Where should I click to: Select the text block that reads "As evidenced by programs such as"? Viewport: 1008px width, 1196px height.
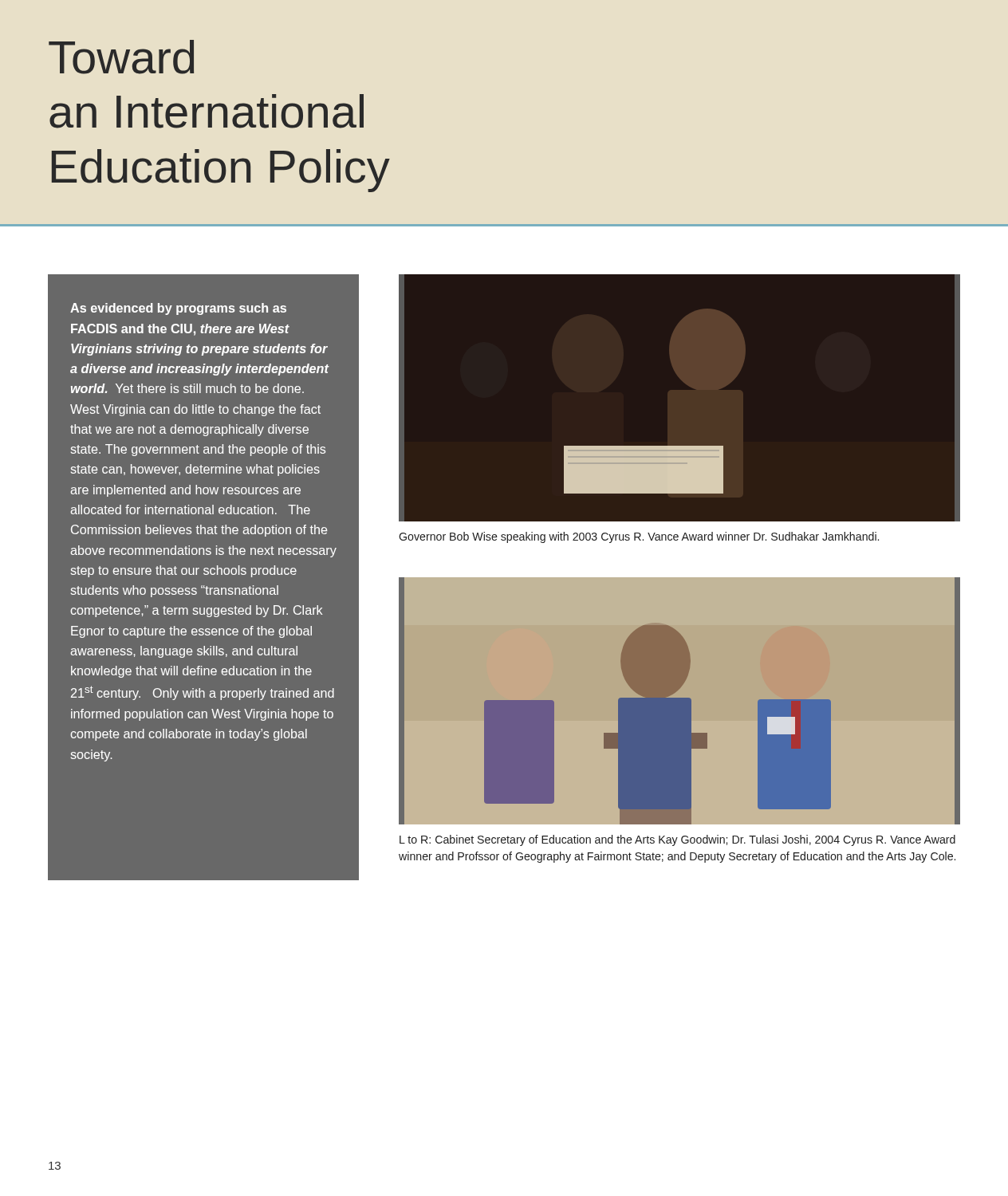point(203,531)
